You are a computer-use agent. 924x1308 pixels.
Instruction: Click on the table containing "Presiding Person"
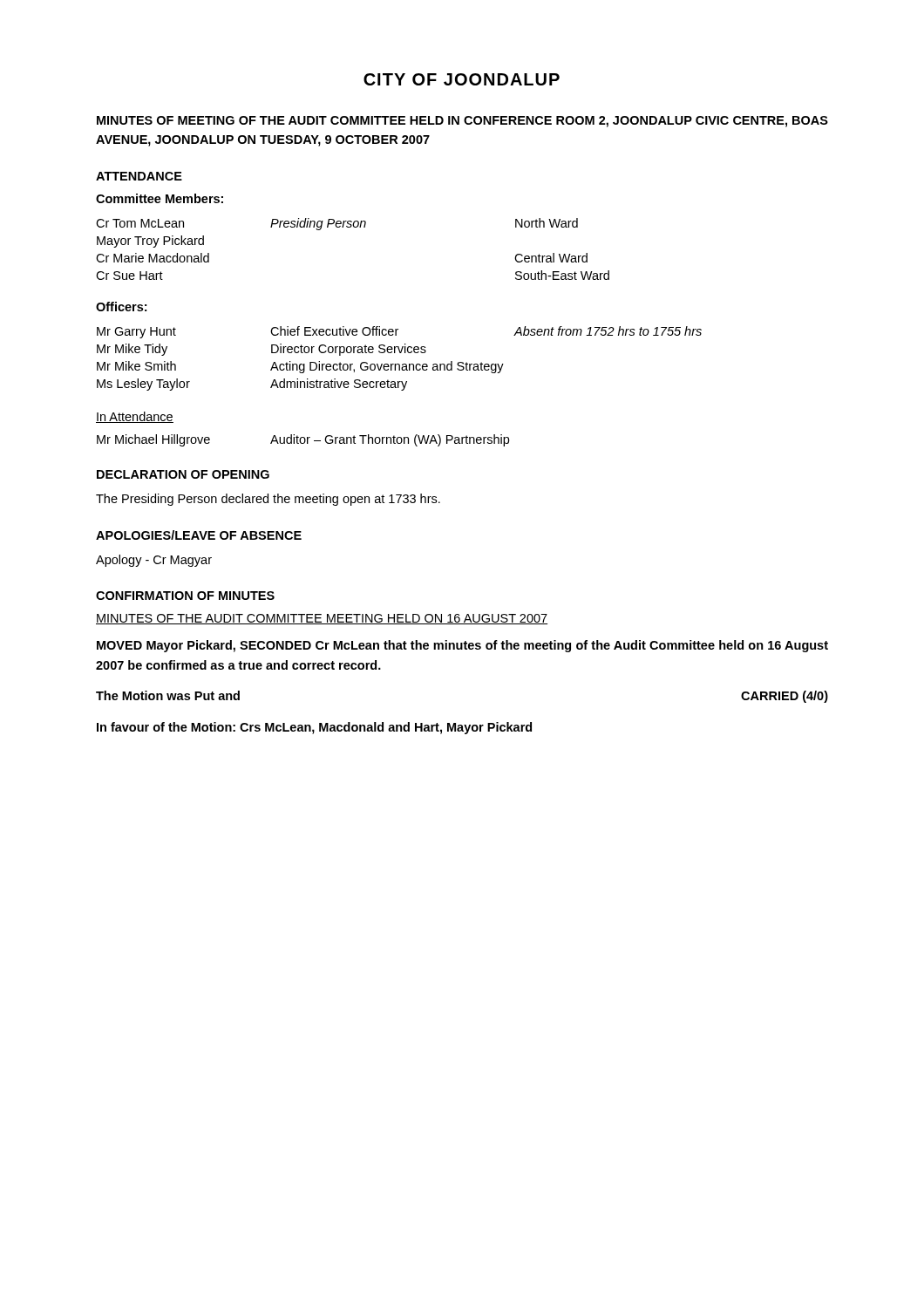tap(462, 249)
